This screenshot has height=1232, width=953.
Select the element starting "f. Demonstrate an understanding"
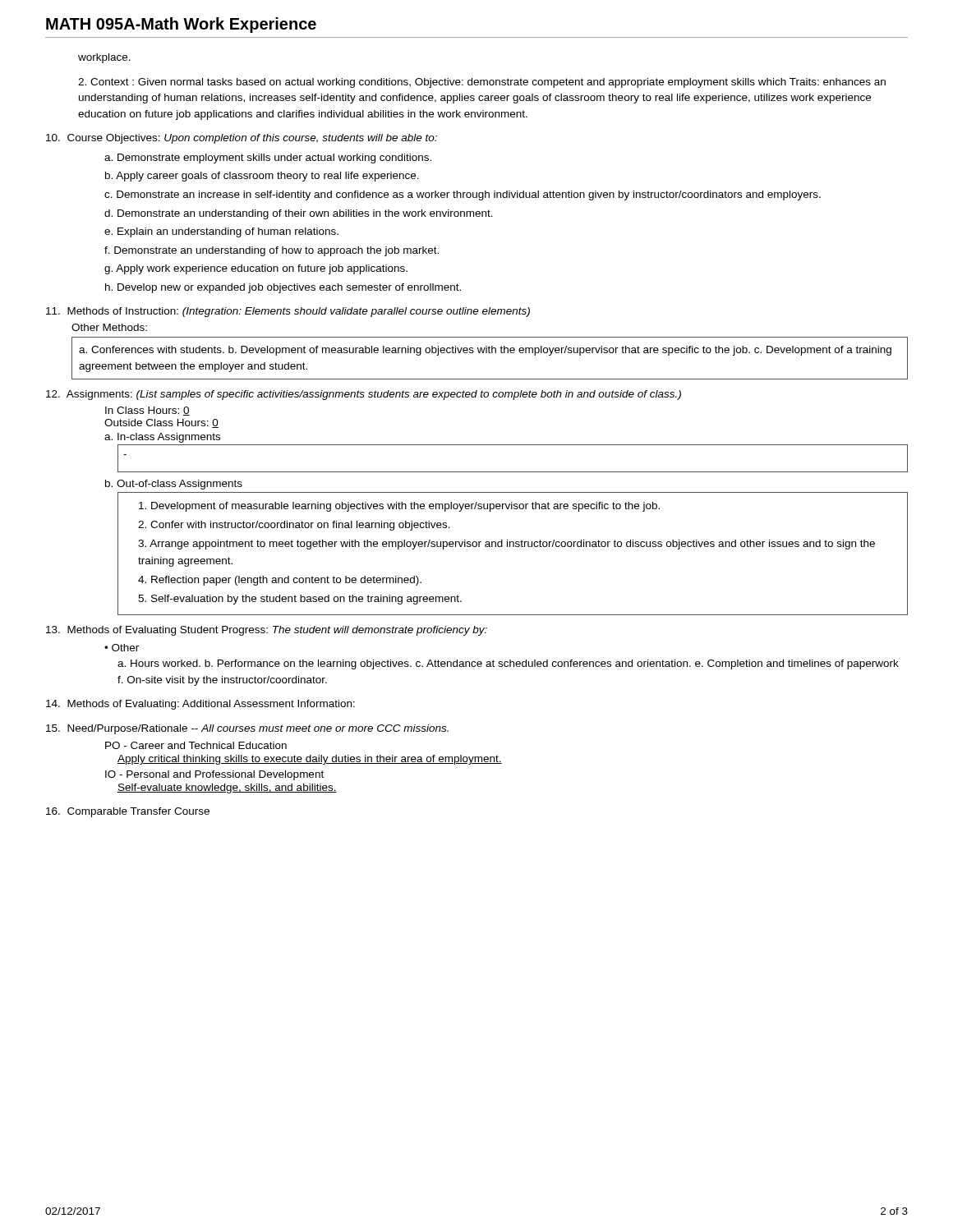click(x=272, y=250)
